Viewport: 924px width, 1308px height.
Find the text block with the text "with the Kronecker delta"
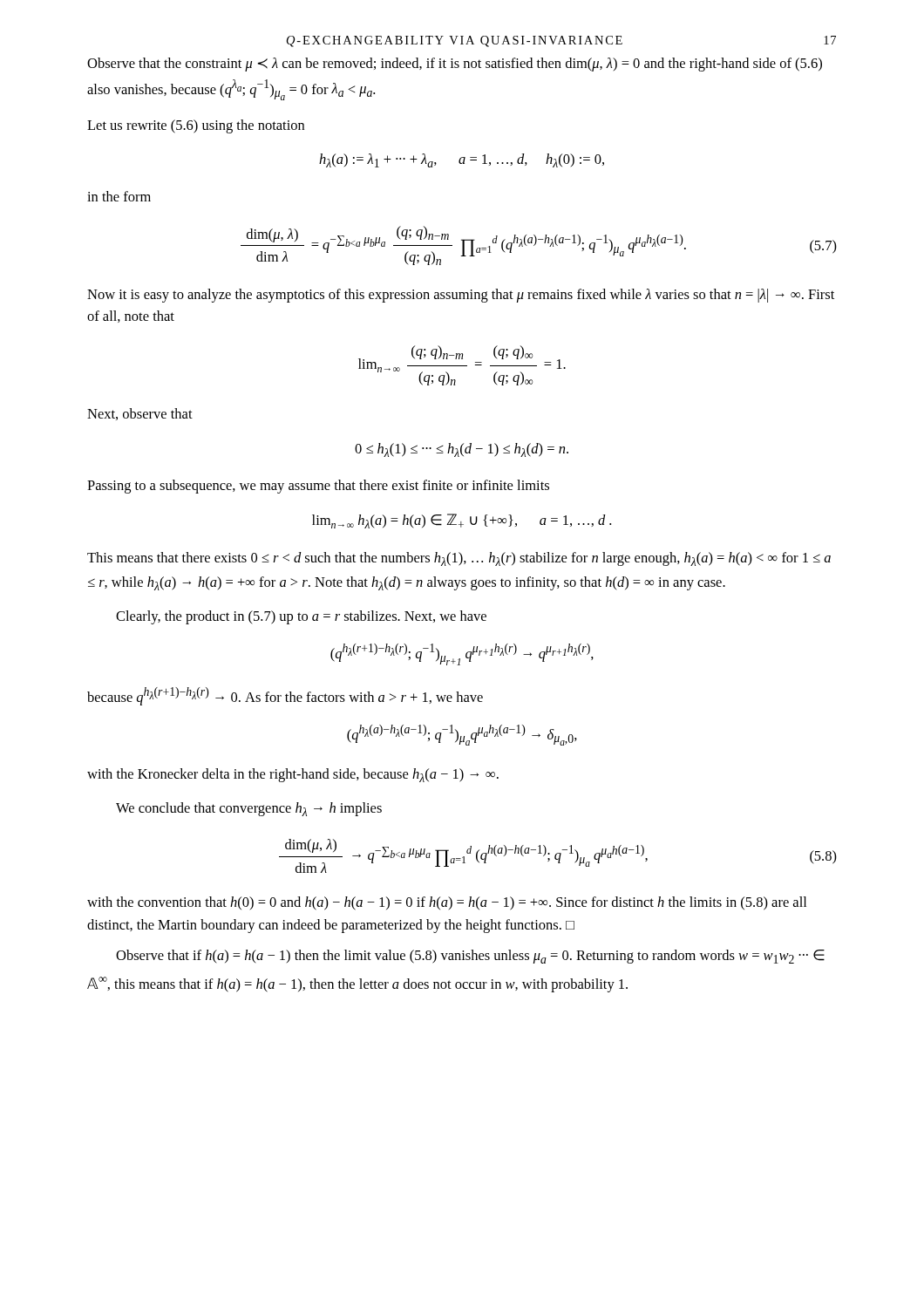[462, 792]
